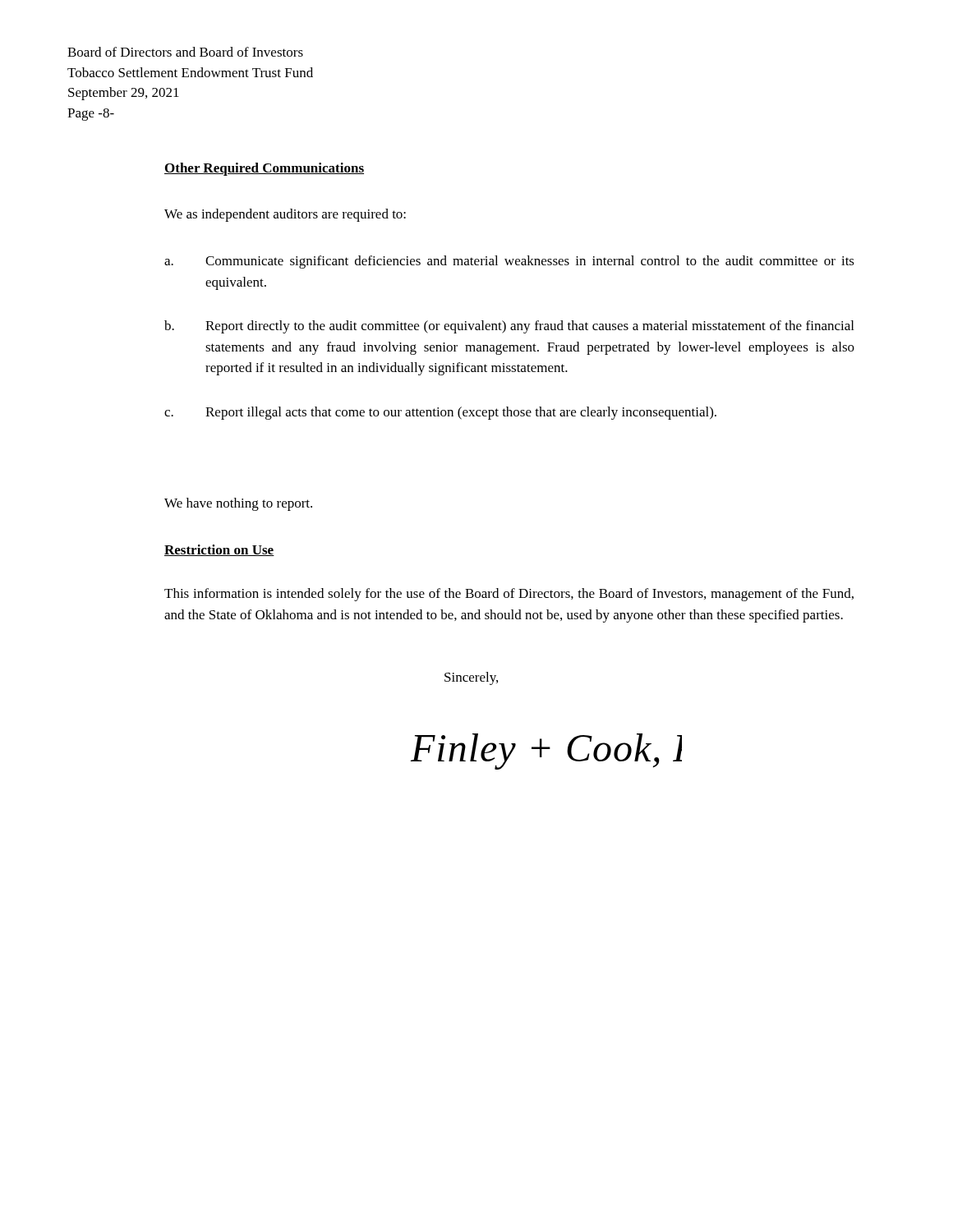
Task: Find the passage starting "We have nothing to report."
Action: pos(239,503)
